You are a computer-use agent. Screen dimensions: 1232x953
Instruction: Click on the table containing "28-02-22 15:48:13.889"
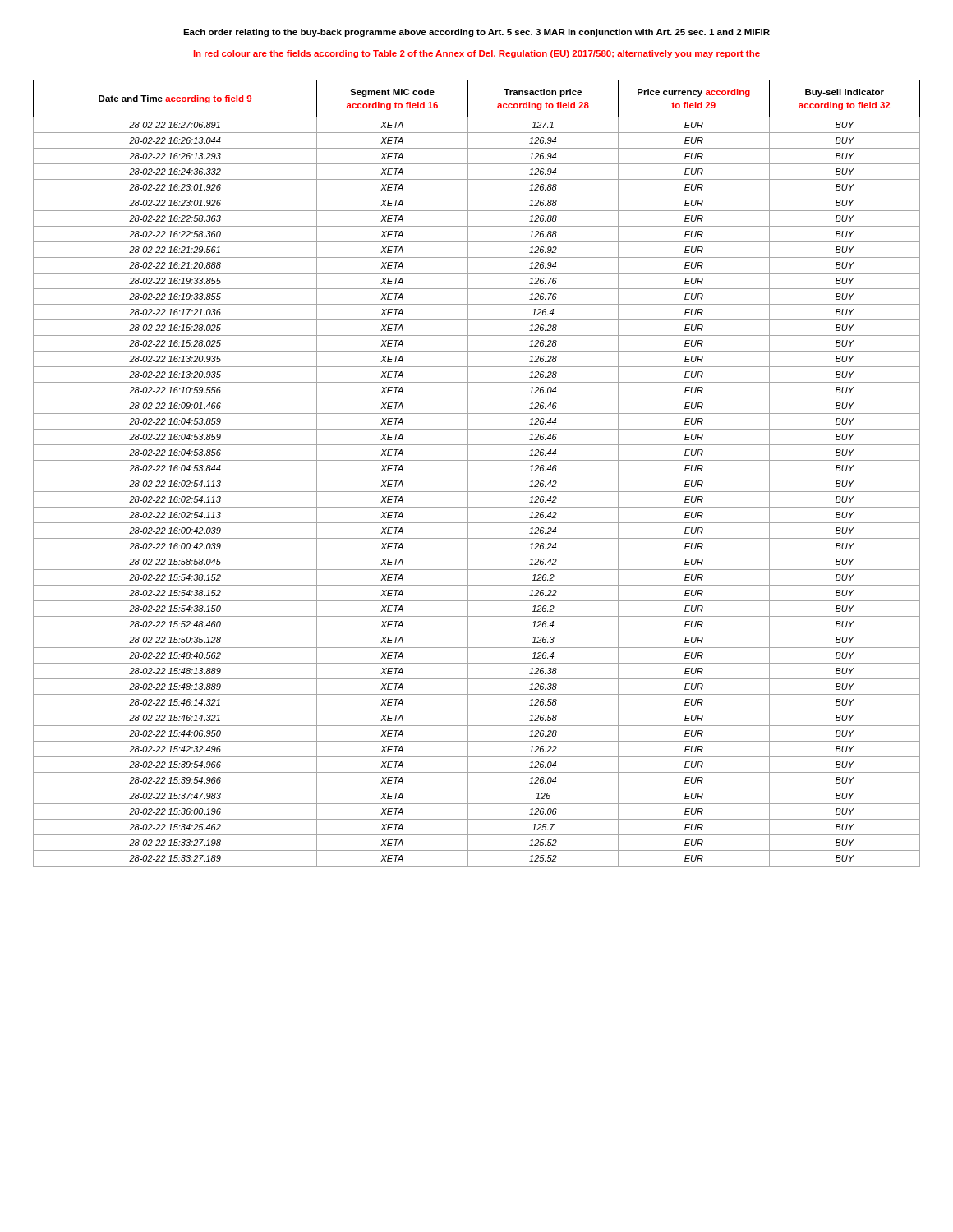click(x=476, y=473)
